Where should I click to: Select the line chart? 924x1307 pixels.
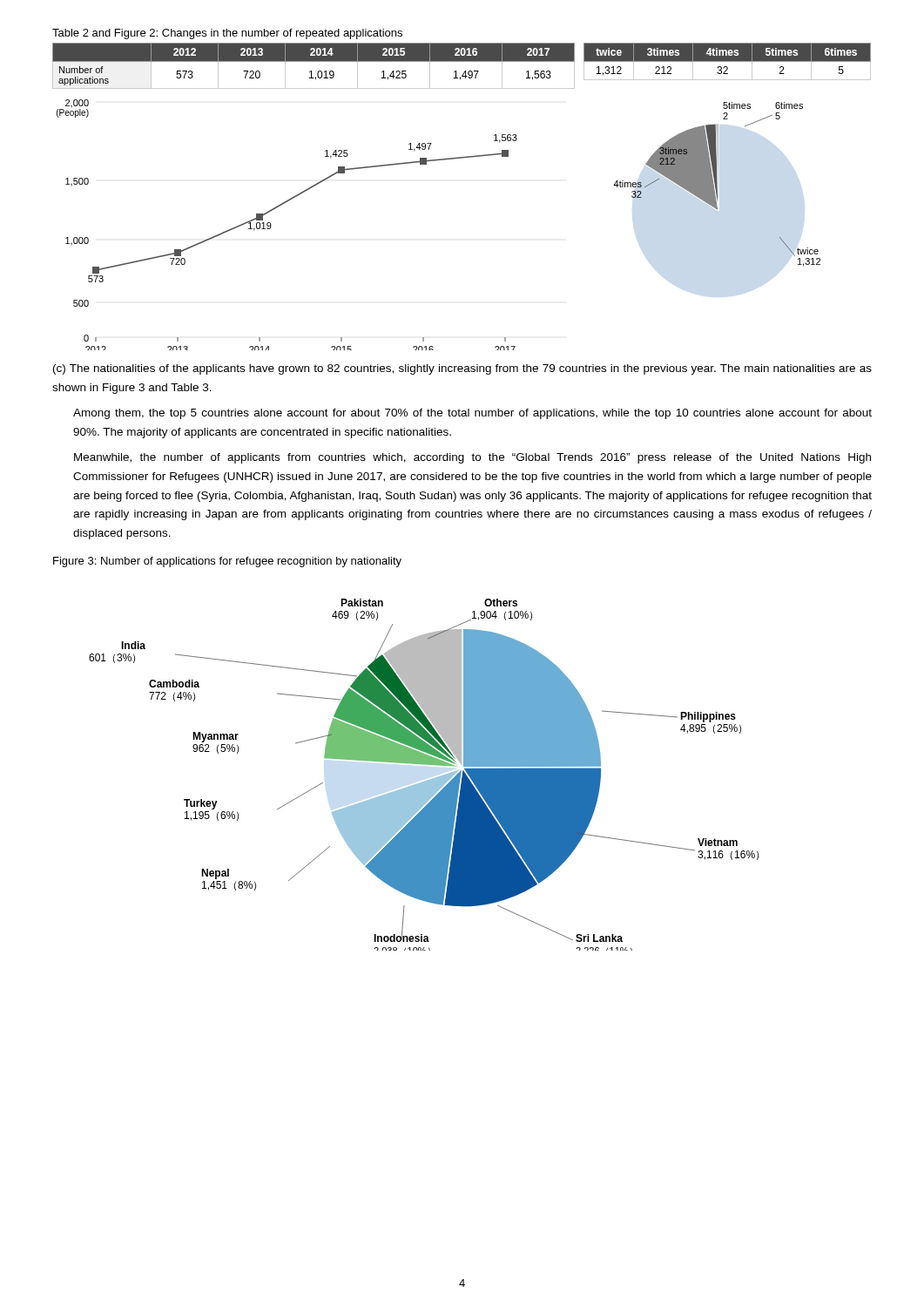coord(314,220)
